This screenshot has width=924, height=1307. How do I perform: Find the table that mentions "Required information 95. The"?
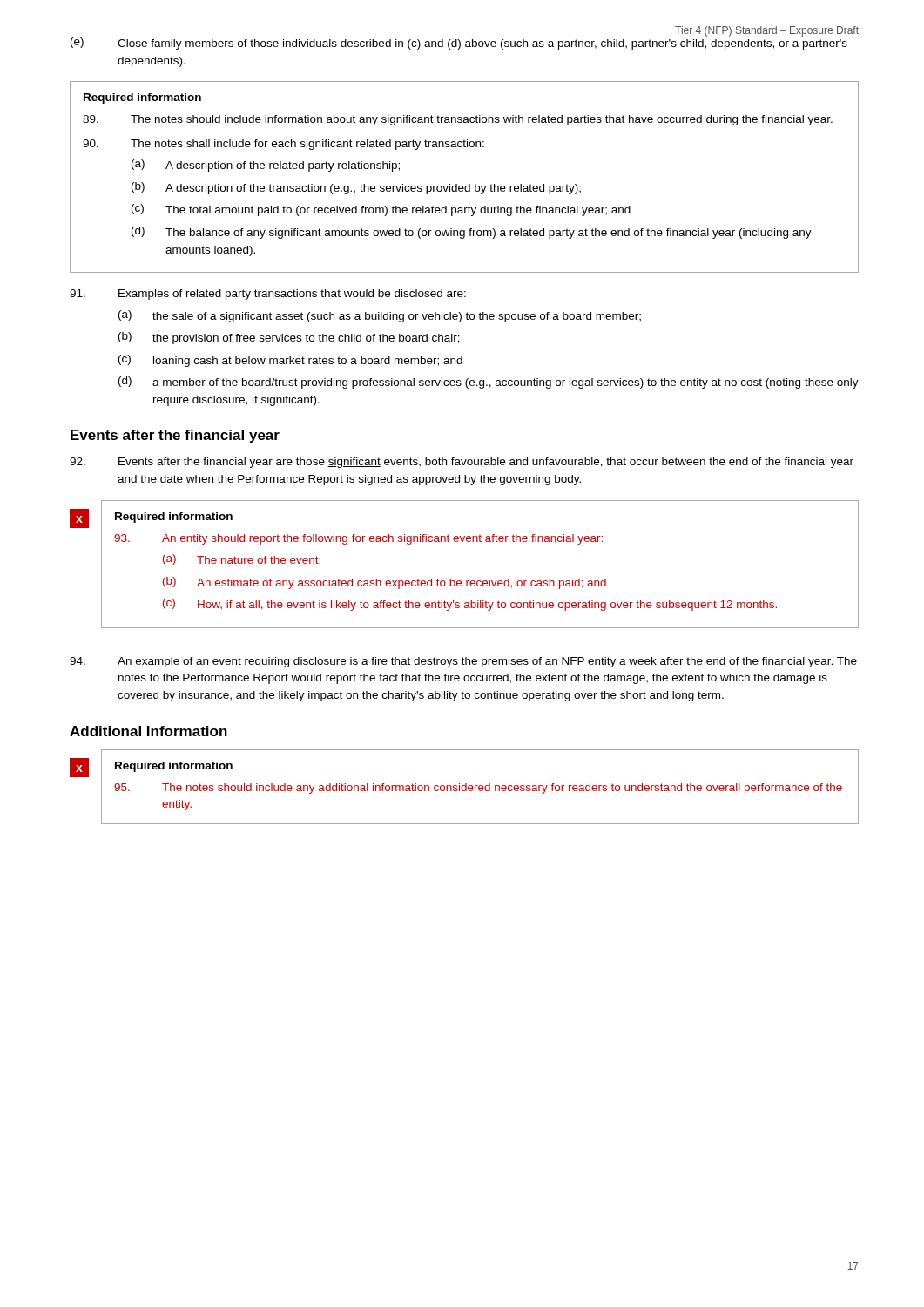point(480,786)
